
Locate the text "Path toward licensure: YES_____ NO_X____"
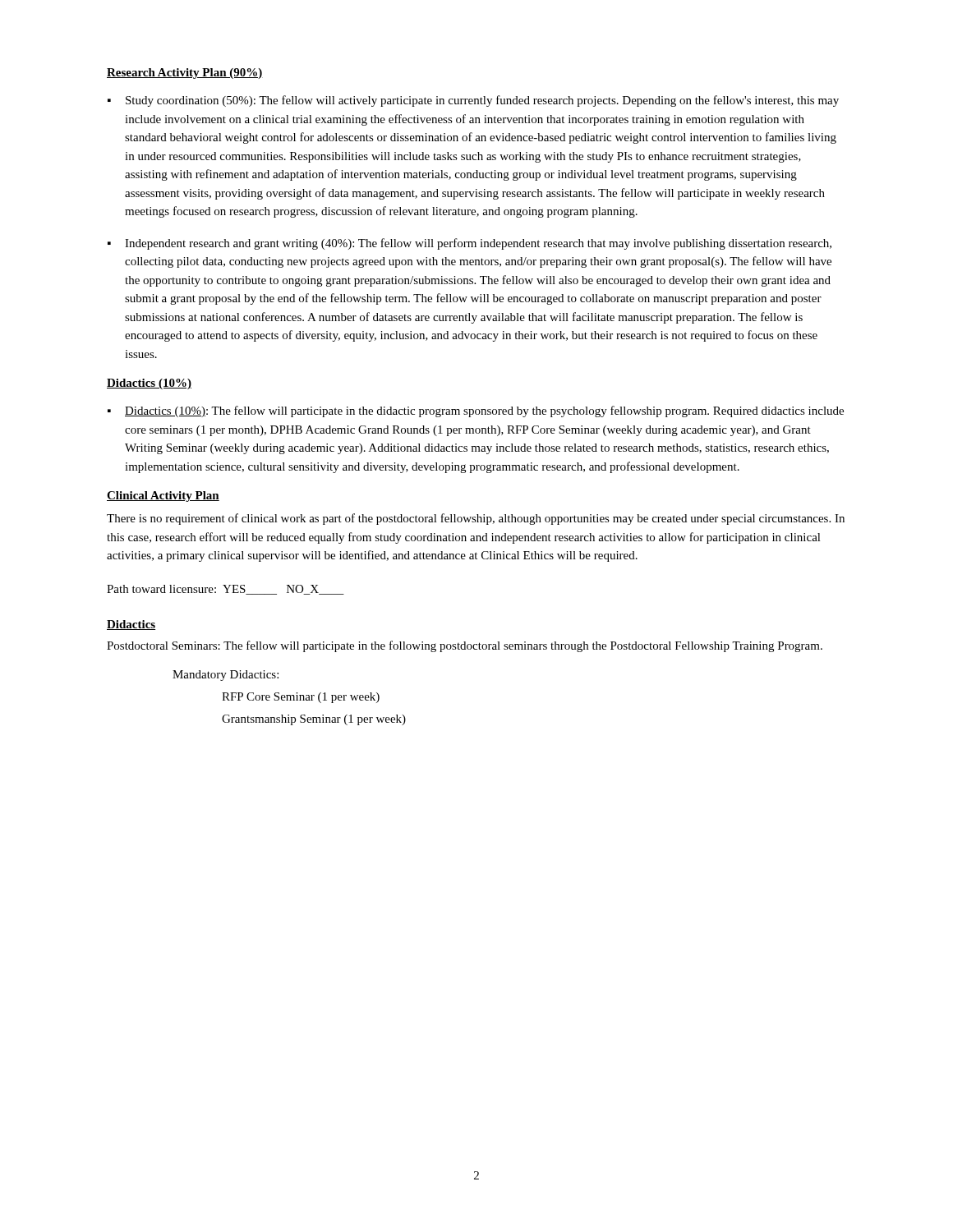[225, 588]
